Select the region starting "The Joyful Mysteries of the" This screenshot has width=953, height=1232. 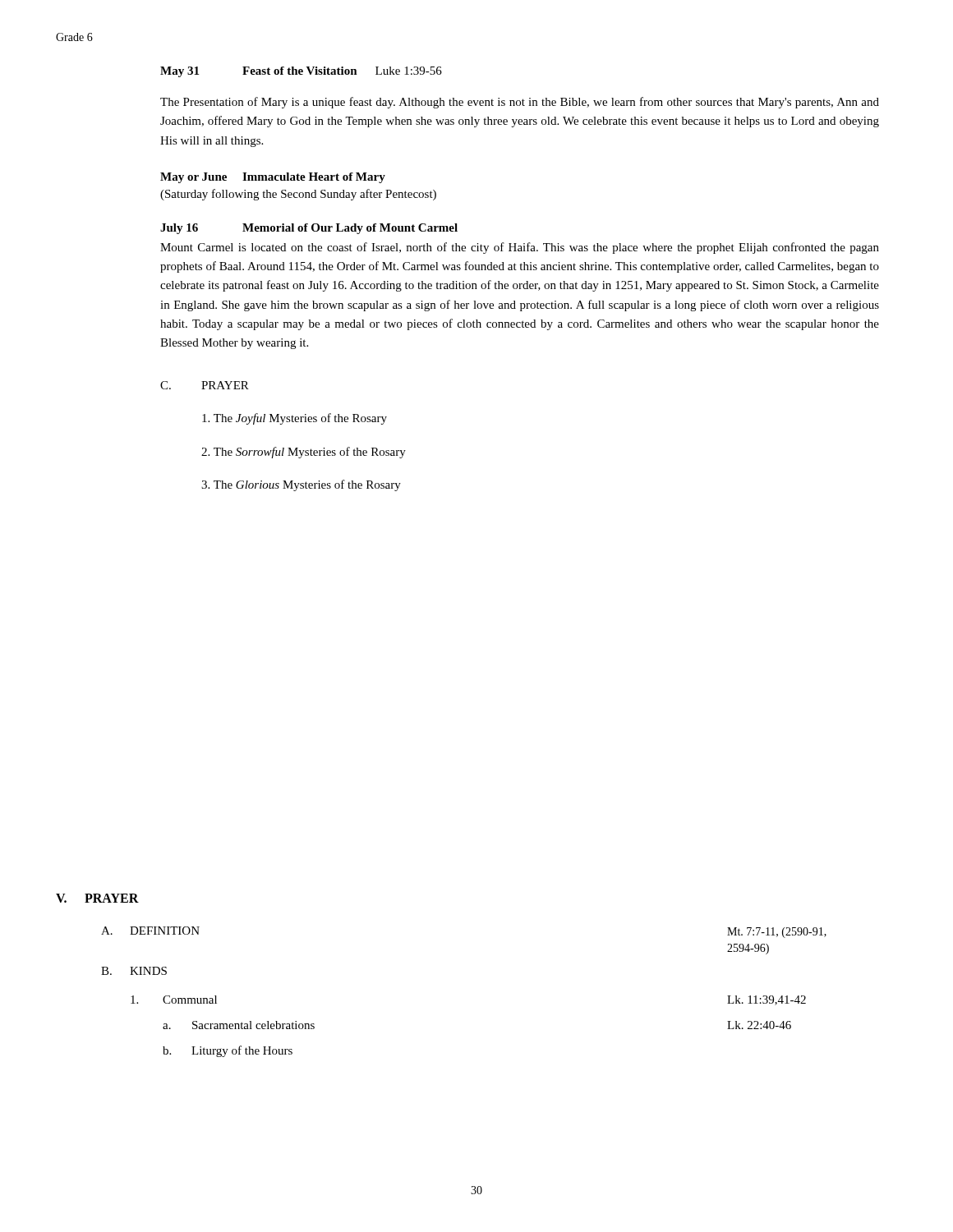[294, 418]
